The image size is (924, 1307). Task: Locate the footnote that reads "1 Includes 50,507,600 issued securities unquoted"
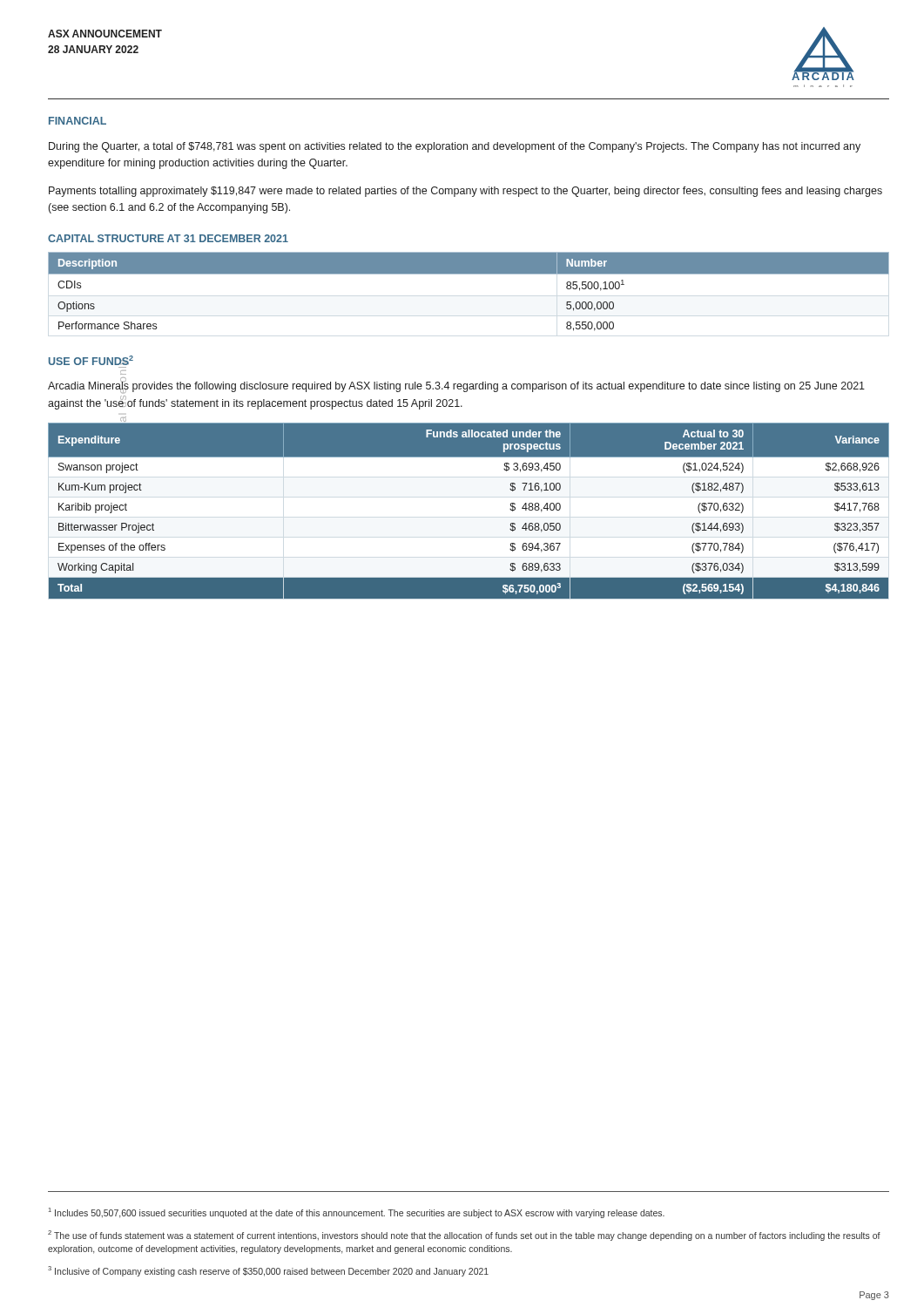[469, 1212]
